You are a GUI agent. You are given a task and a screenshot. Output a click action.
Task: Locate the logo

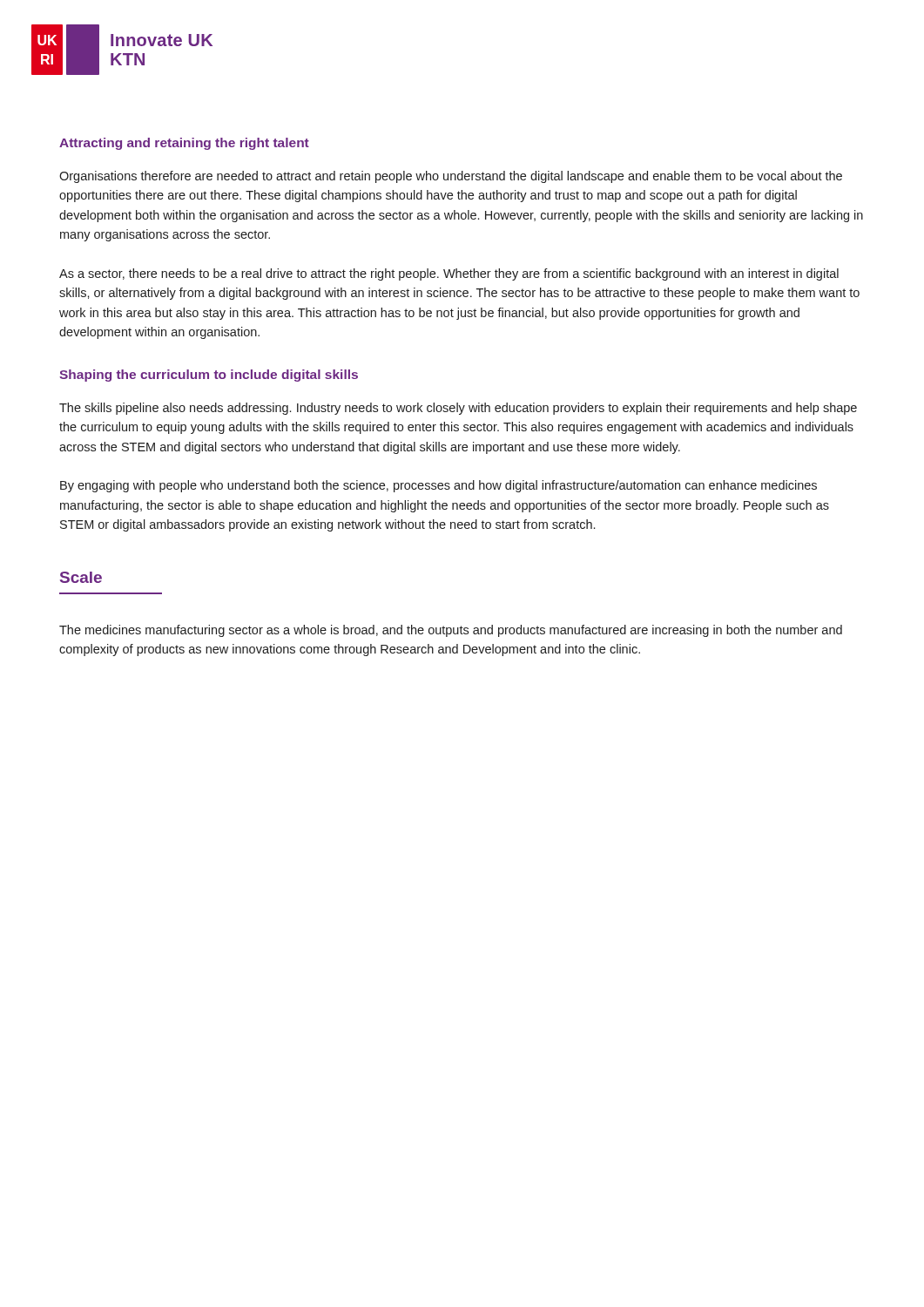[122, 50]
